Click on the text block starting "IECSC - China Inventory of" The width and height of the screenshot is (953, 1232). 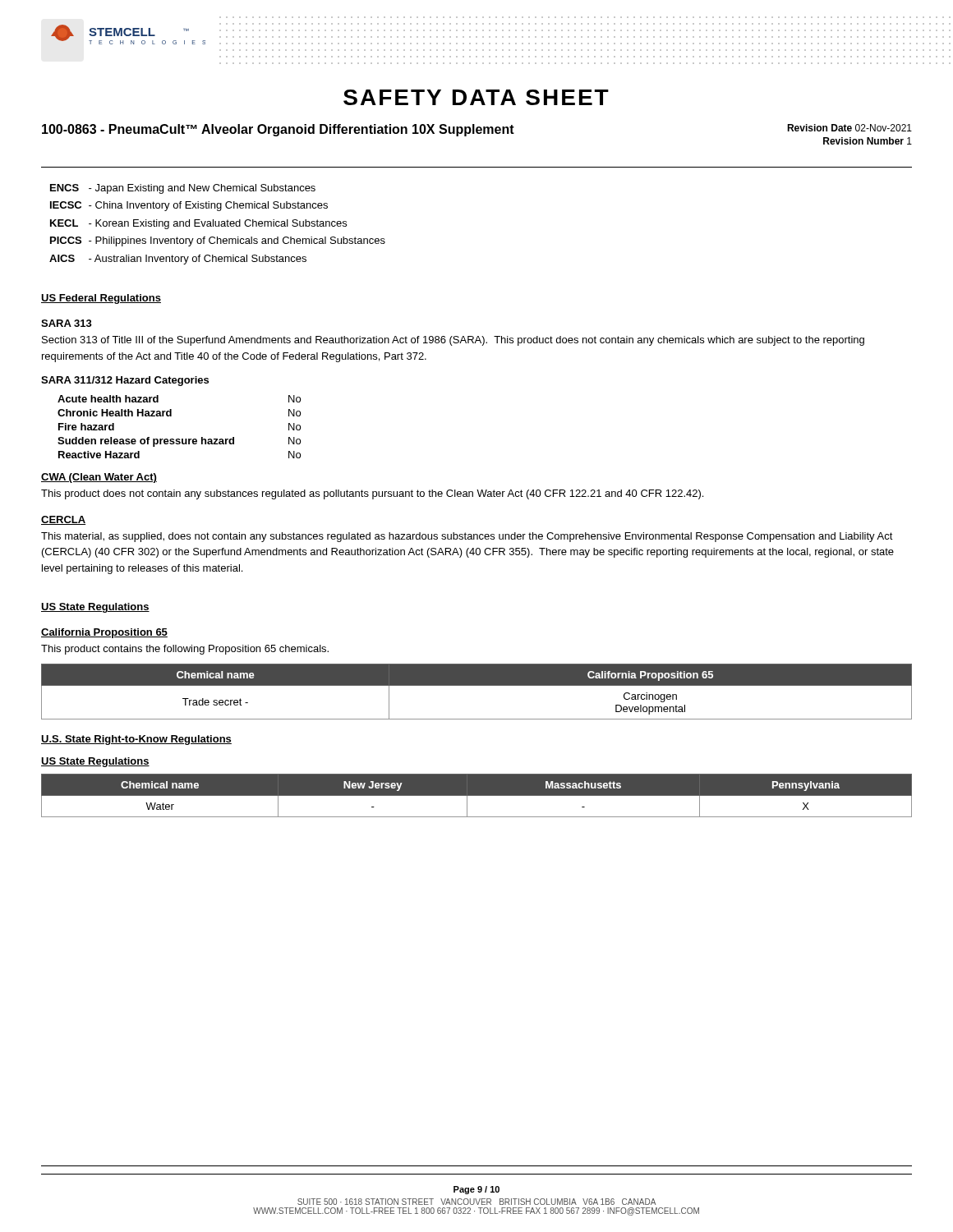[189, 205]
